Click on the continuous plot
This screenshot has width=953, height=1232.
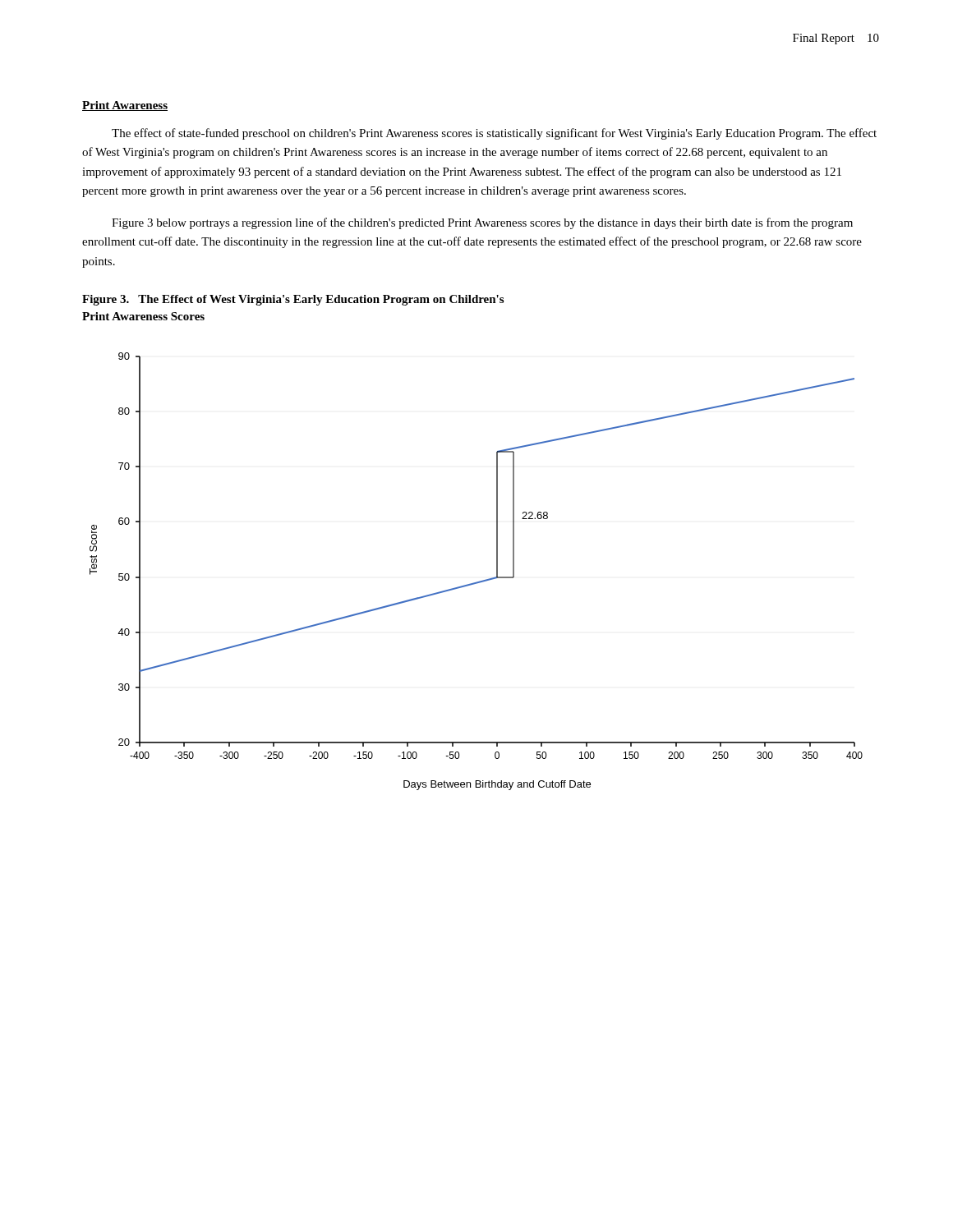coord(481,571)
